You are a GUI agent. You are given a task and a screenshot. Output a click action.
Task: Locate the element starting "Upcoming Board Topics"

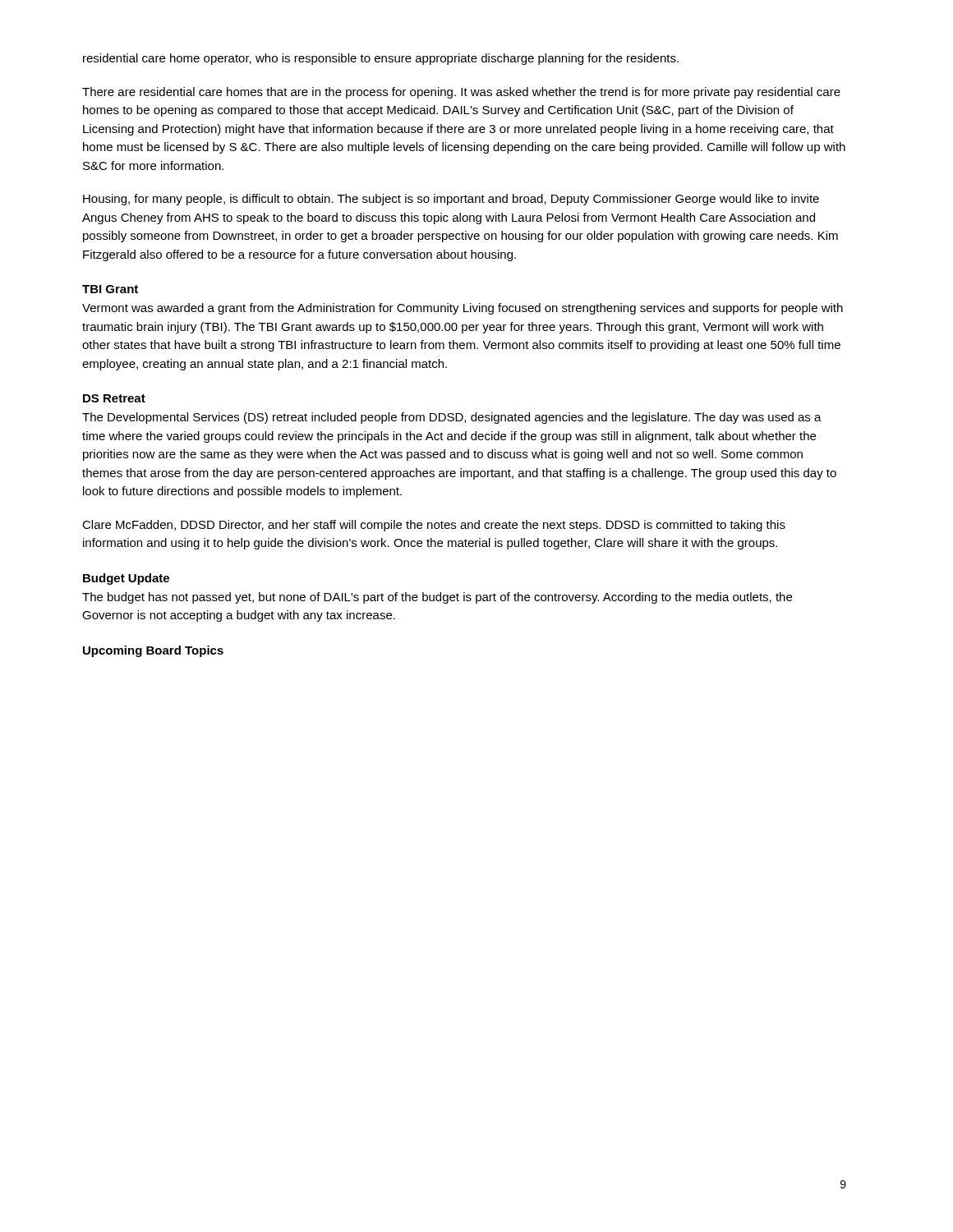[153, 650]
